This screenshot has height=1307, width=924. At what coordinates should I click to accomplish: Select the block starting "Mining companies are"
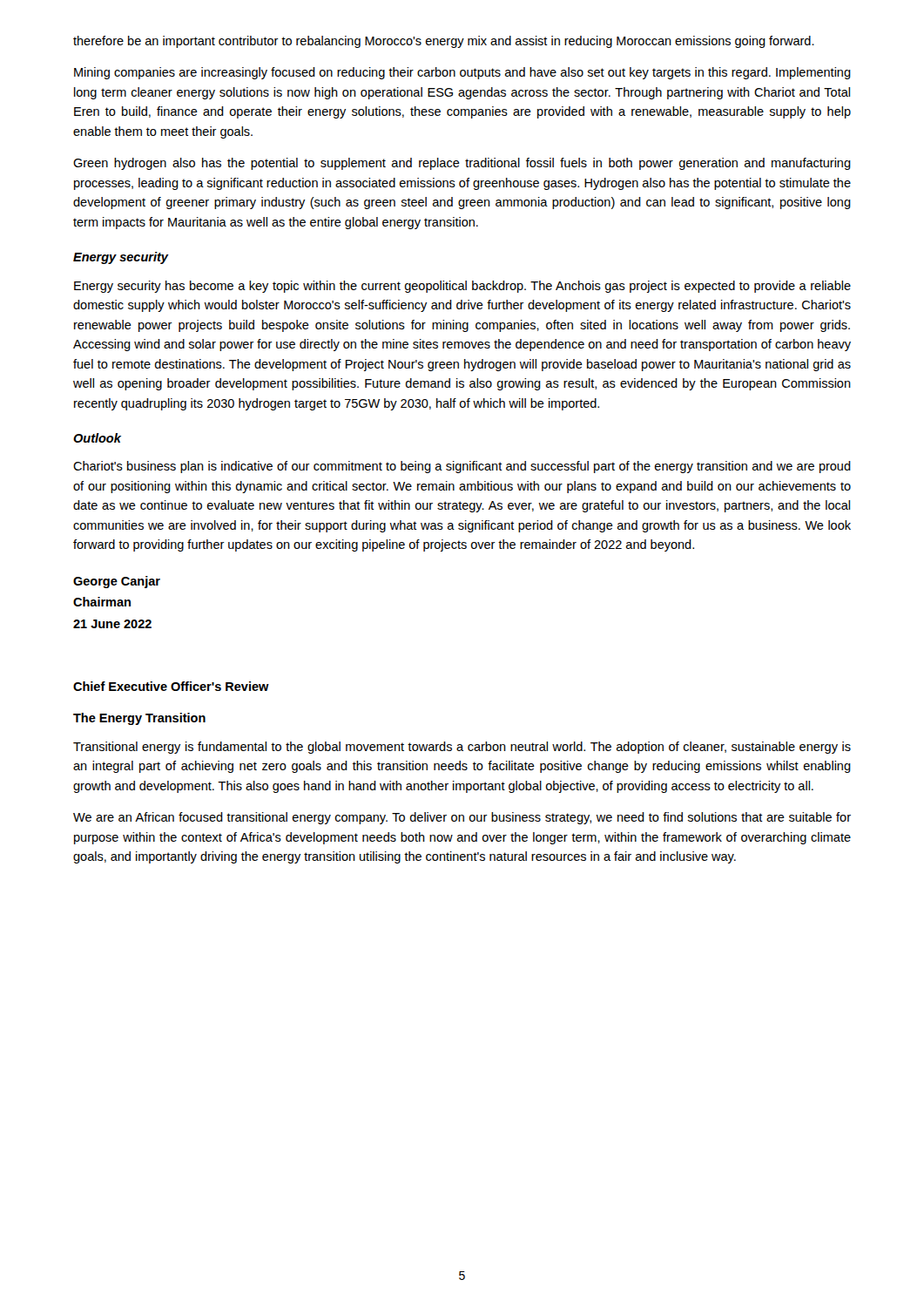(462, 102)
